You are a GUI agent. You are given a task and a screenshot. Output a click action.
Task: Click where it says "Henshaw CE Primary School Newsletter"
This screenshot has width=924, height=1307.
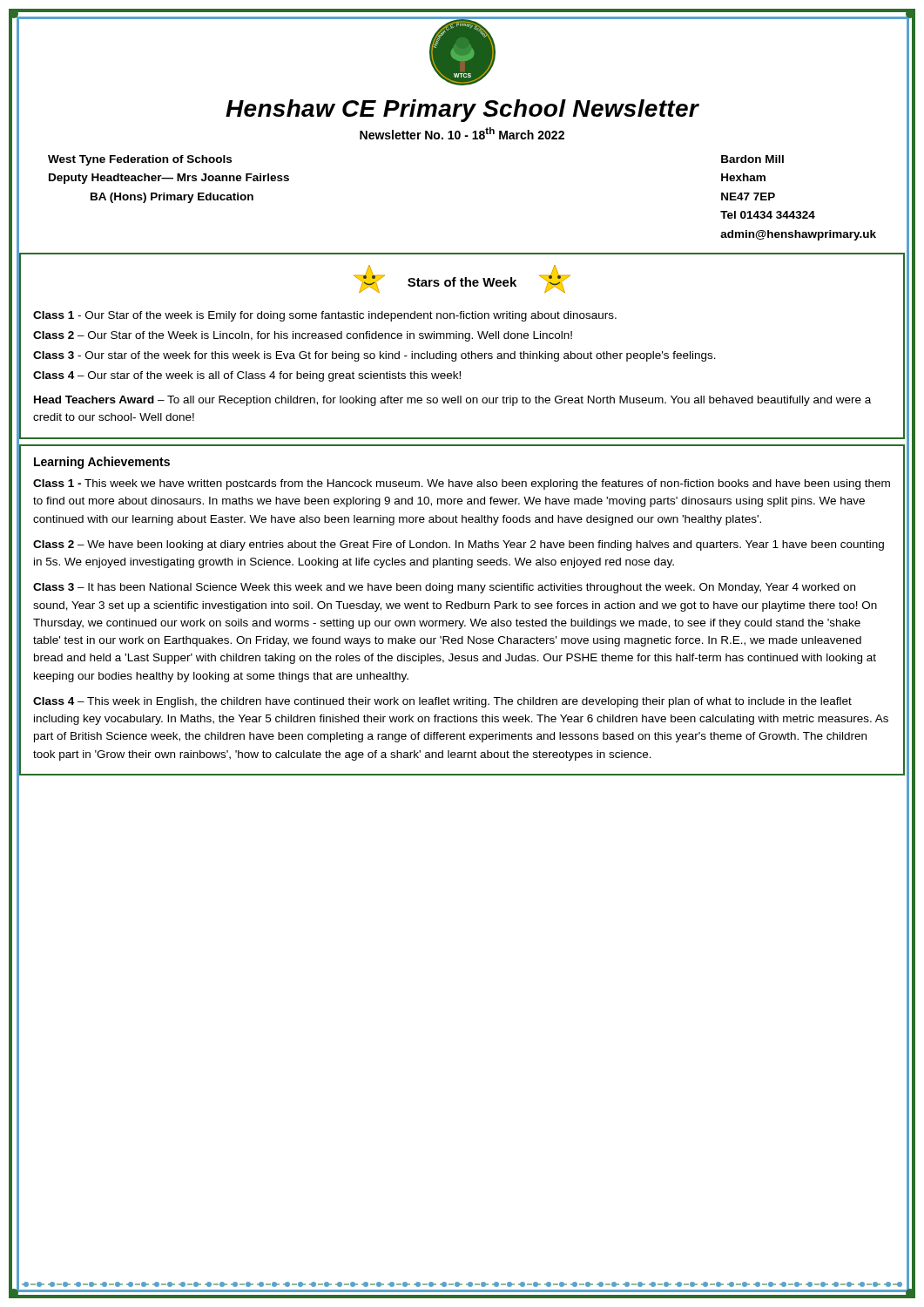click(x=462, y=108)
